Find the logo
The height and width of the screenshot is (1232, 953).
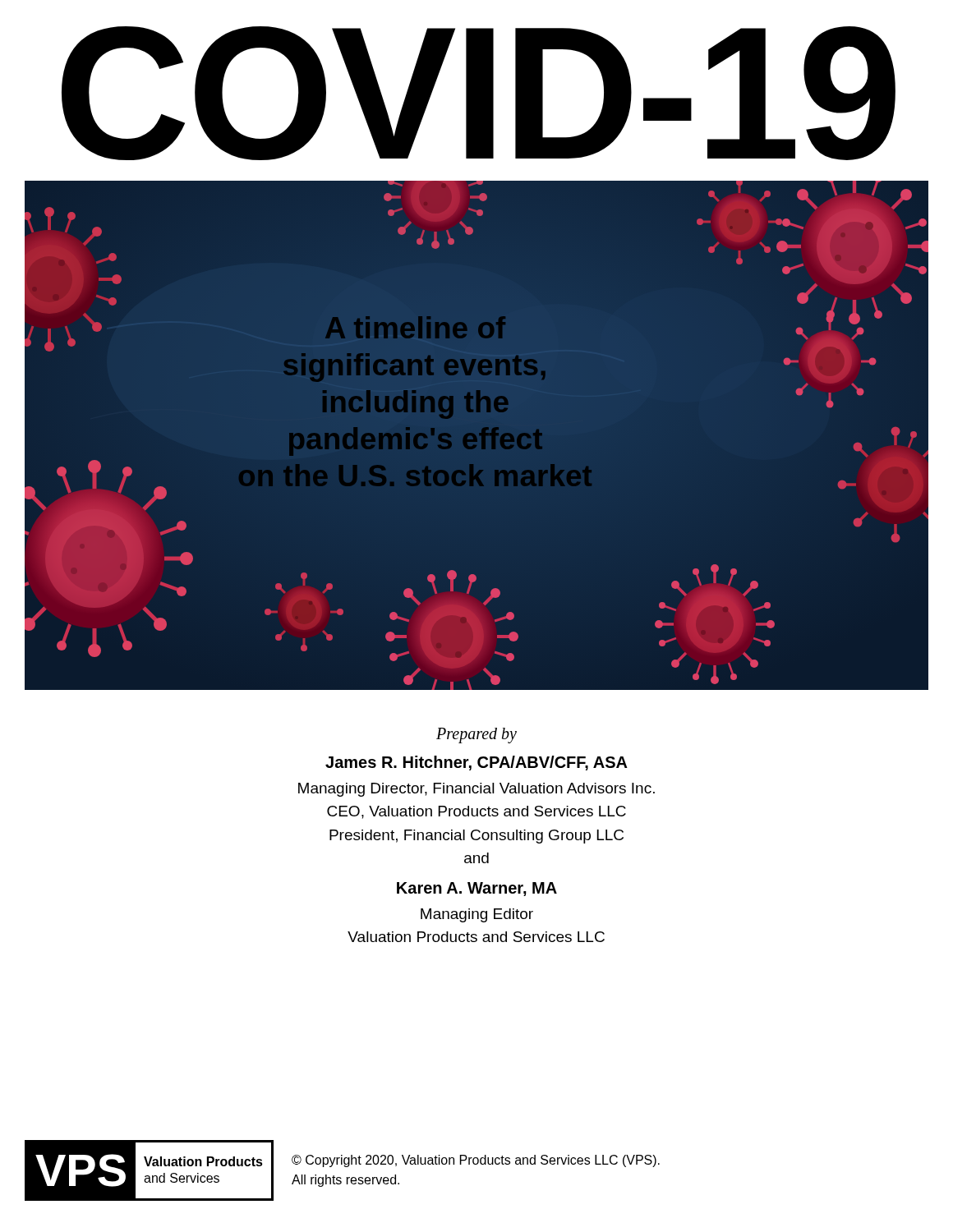149,1170
